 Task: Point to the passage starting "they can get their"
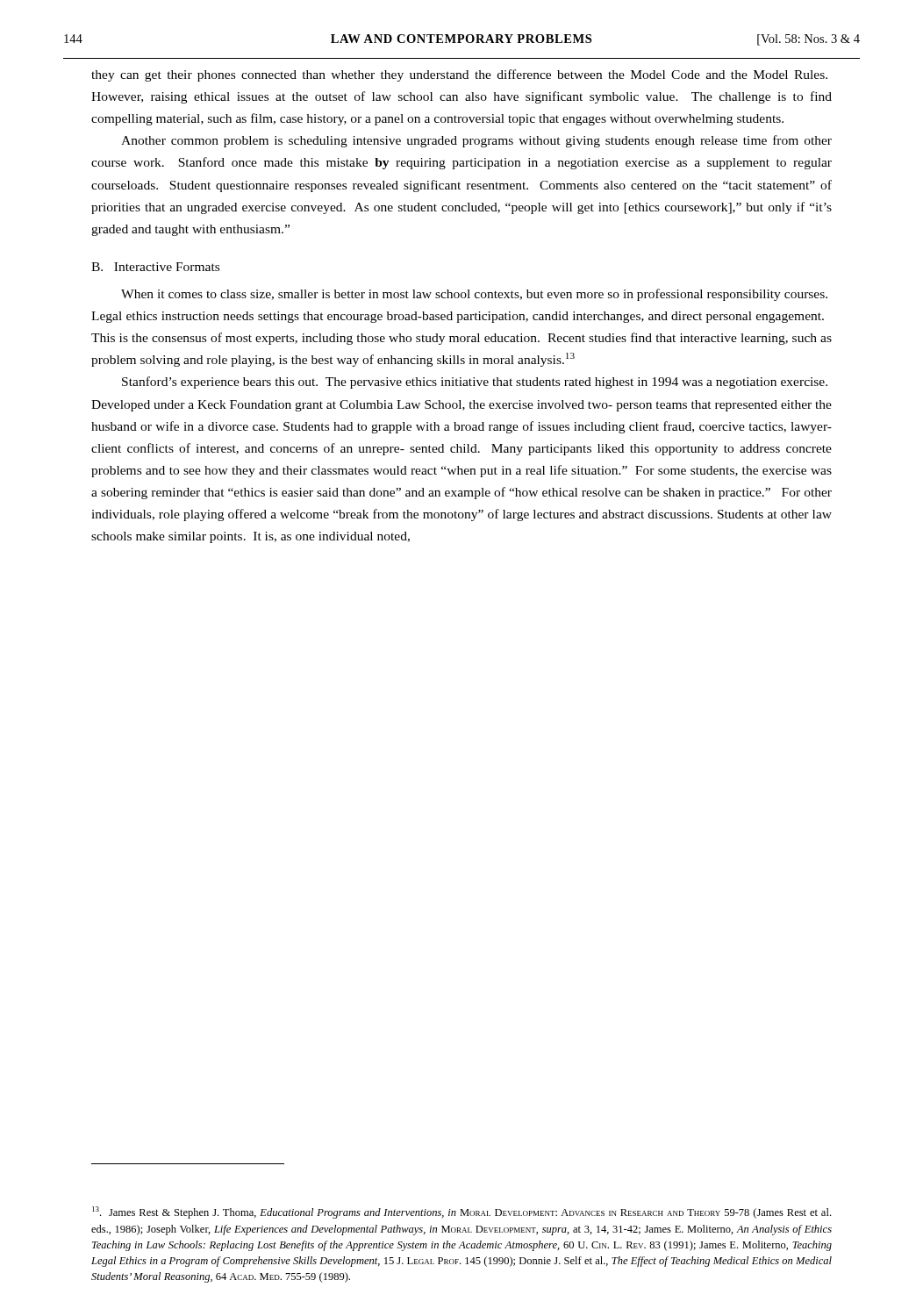click(462, 151)
